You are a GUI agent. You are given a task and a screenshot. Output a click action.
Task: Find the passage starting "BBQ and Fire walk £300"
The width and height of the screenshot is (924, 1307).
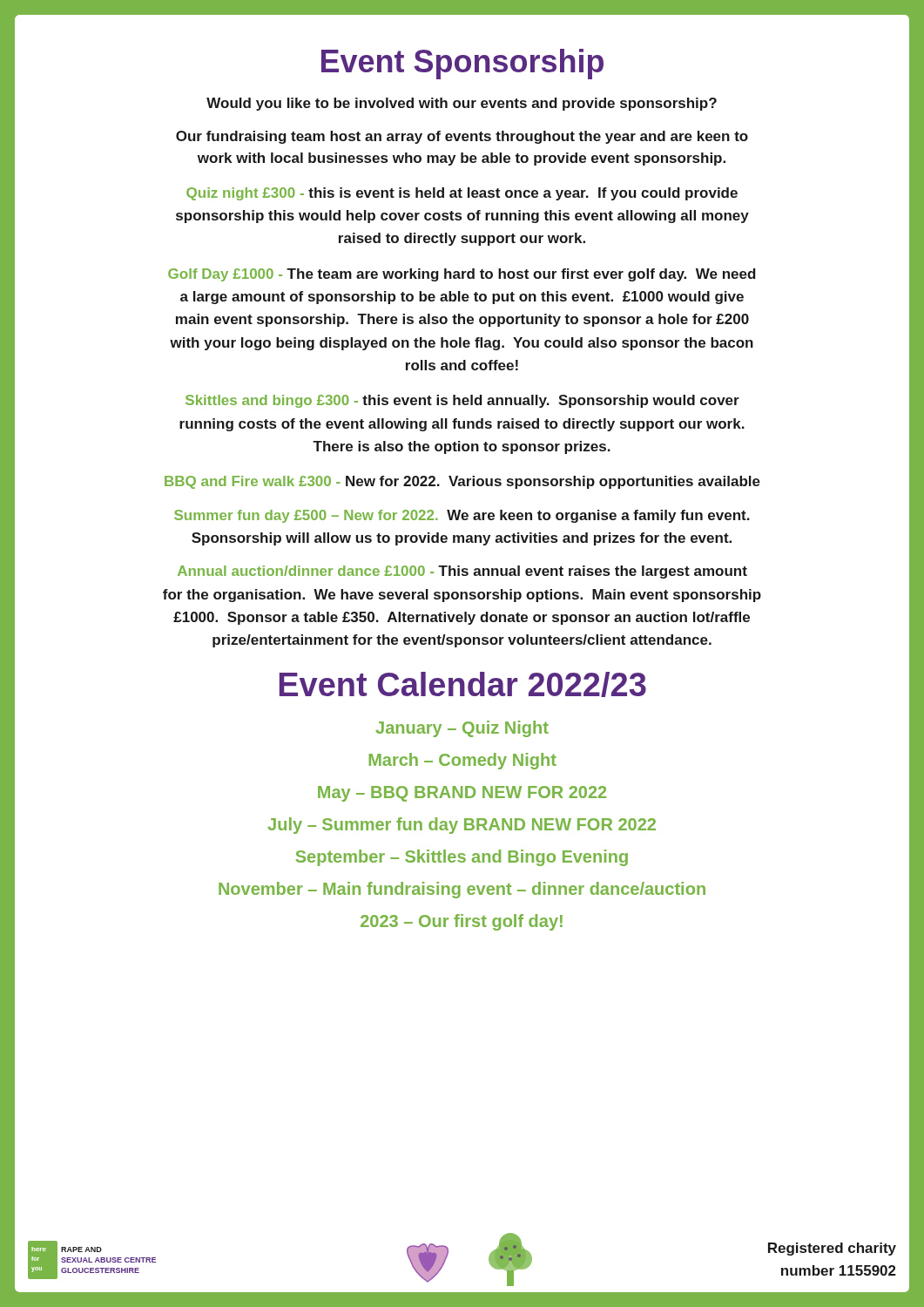(x=462, y=482)
